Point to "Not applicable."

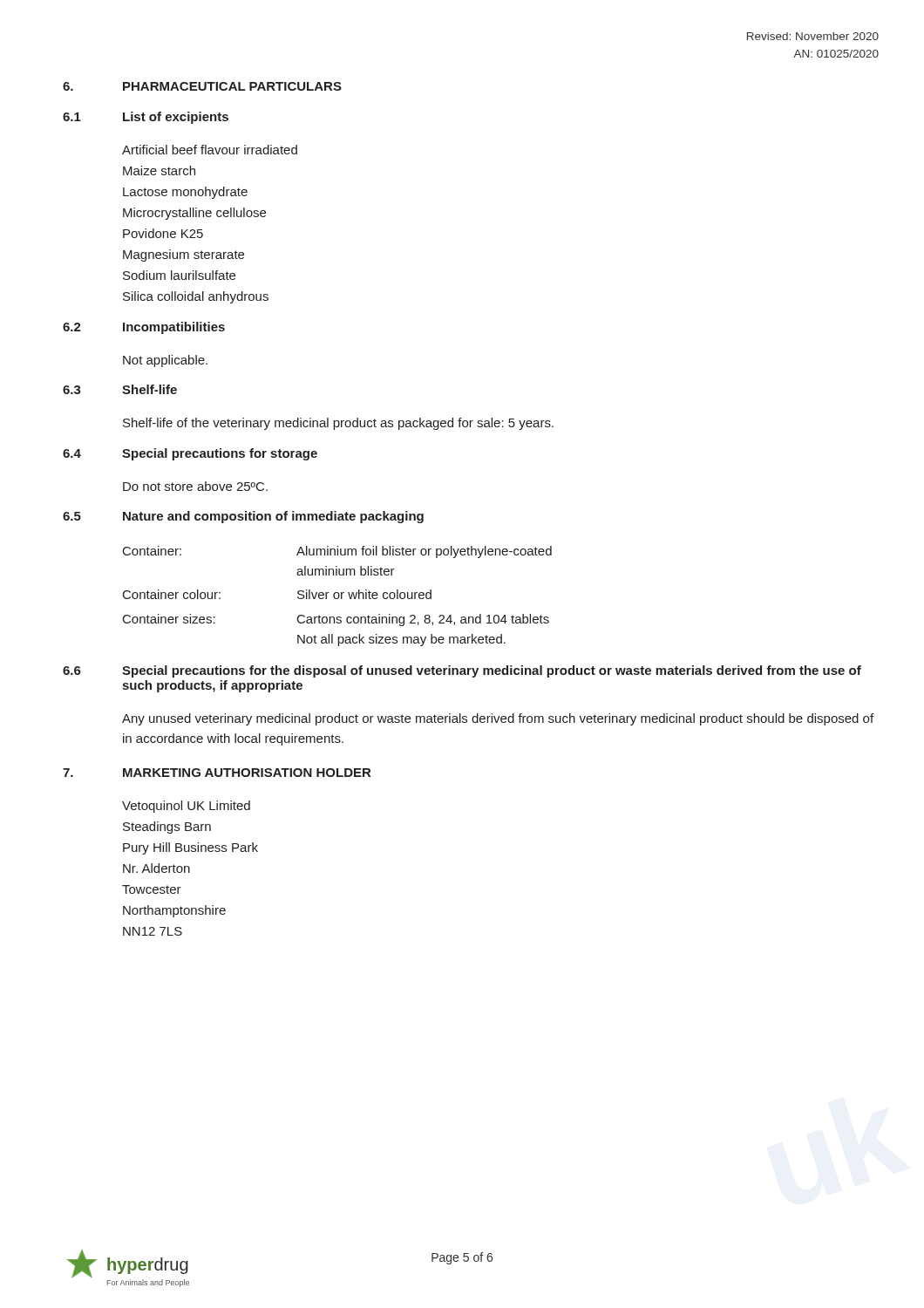165,360
